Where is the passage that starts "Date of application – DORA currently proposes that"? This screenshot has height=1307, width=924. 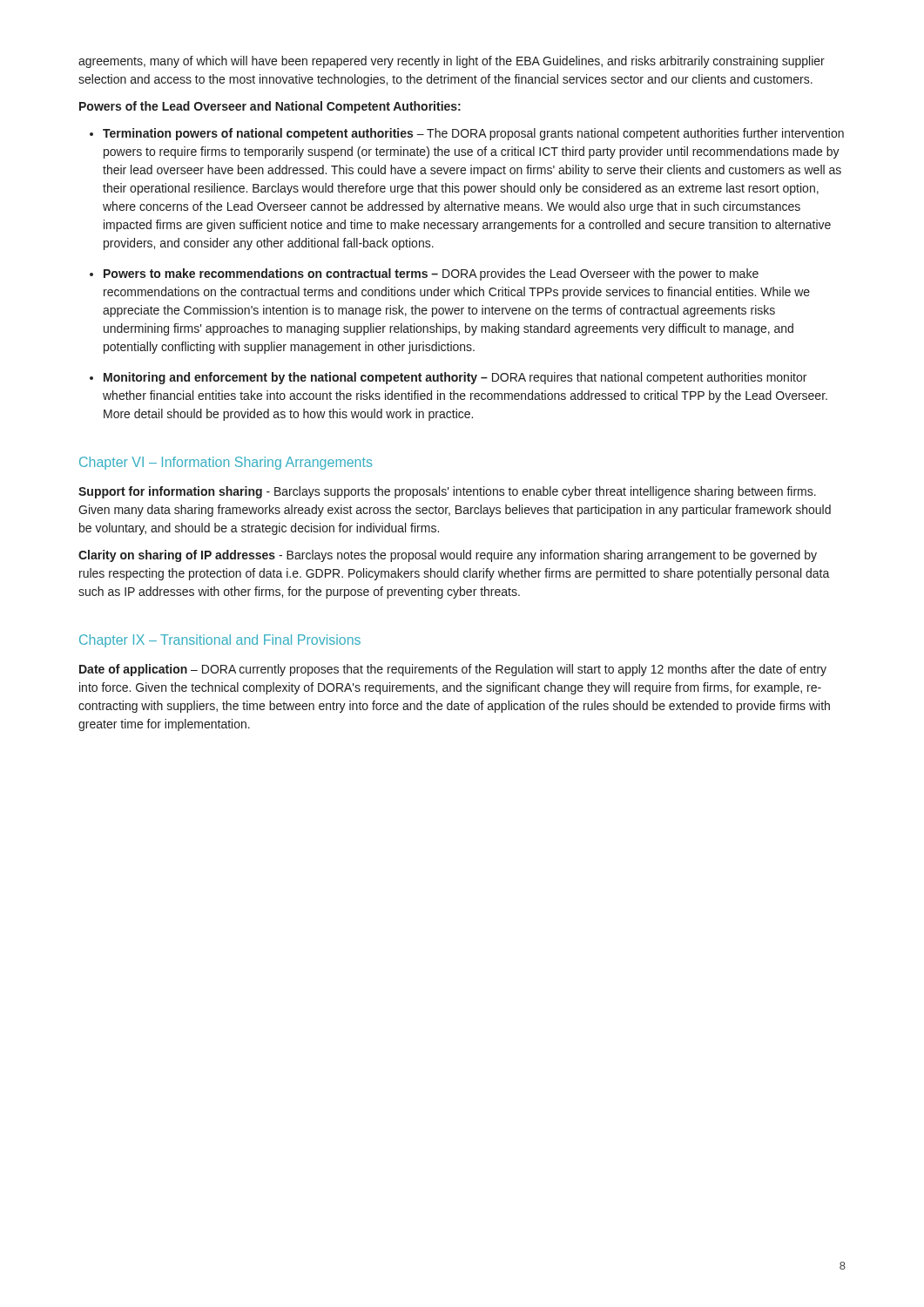tap(462, 697)
